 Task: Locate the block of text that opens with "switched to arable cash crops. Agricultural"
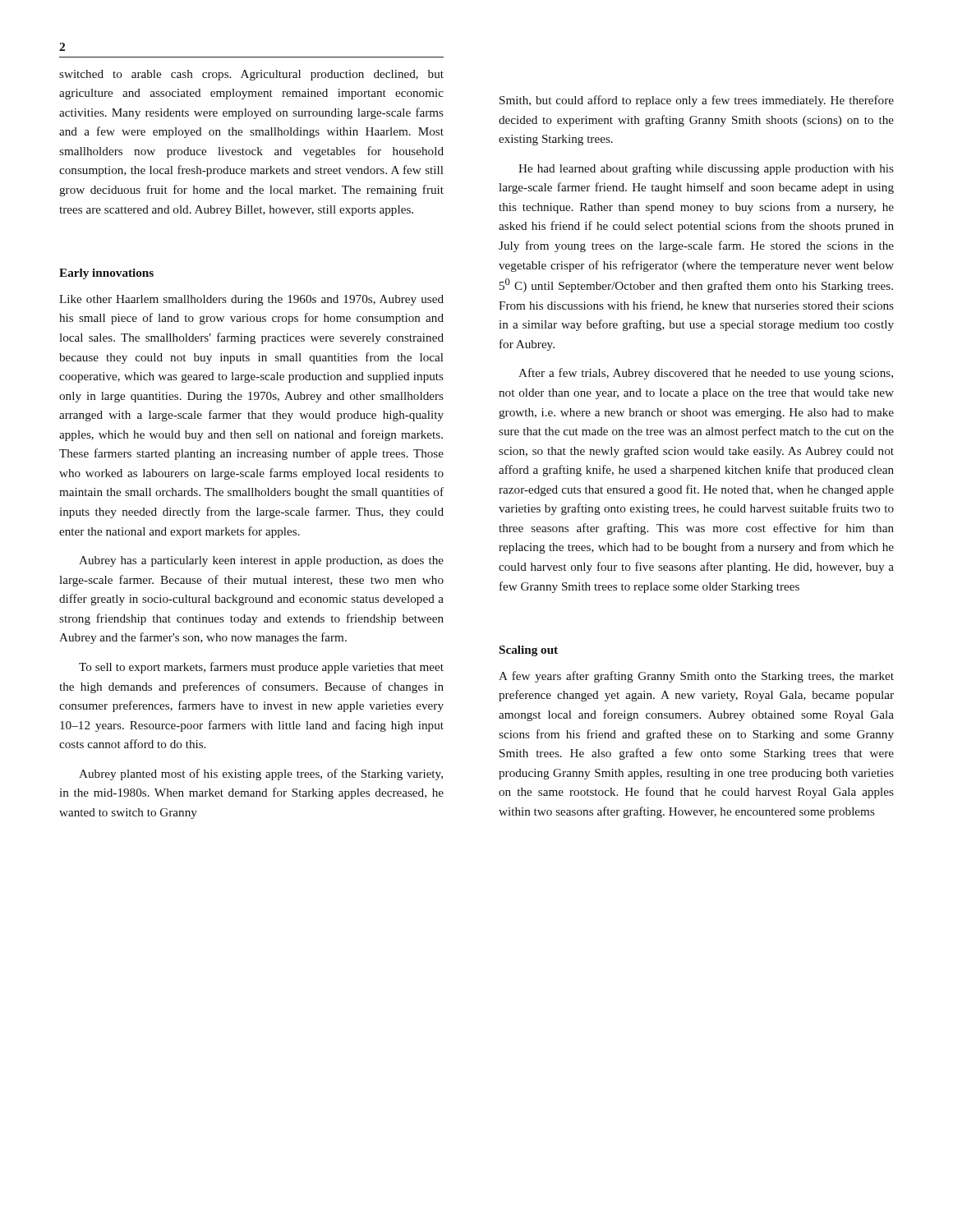[x=251, y=141]
